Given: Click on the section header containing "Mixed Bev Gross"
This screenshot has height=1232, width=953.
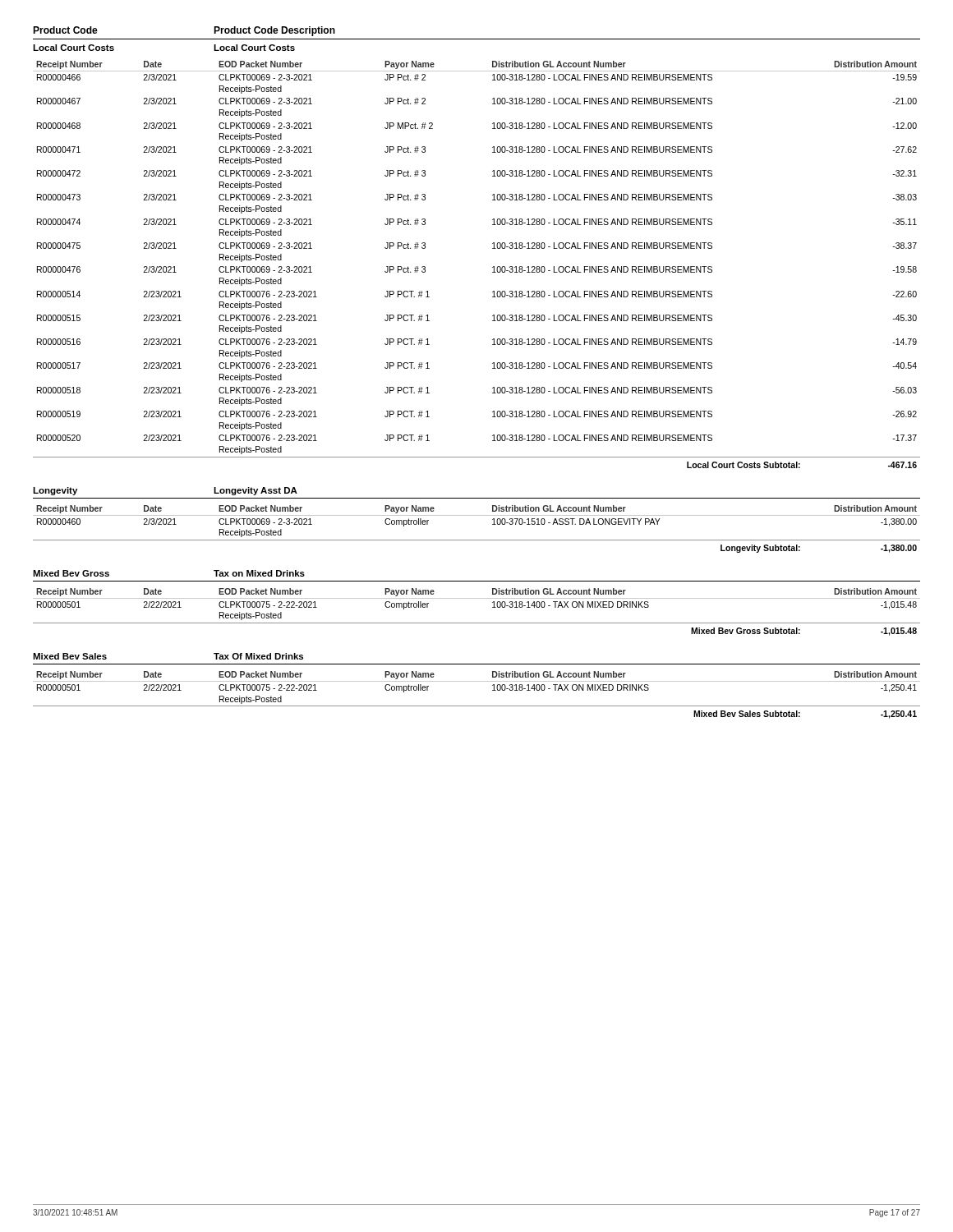Looking at the screenshot, I should coord(169,573).
